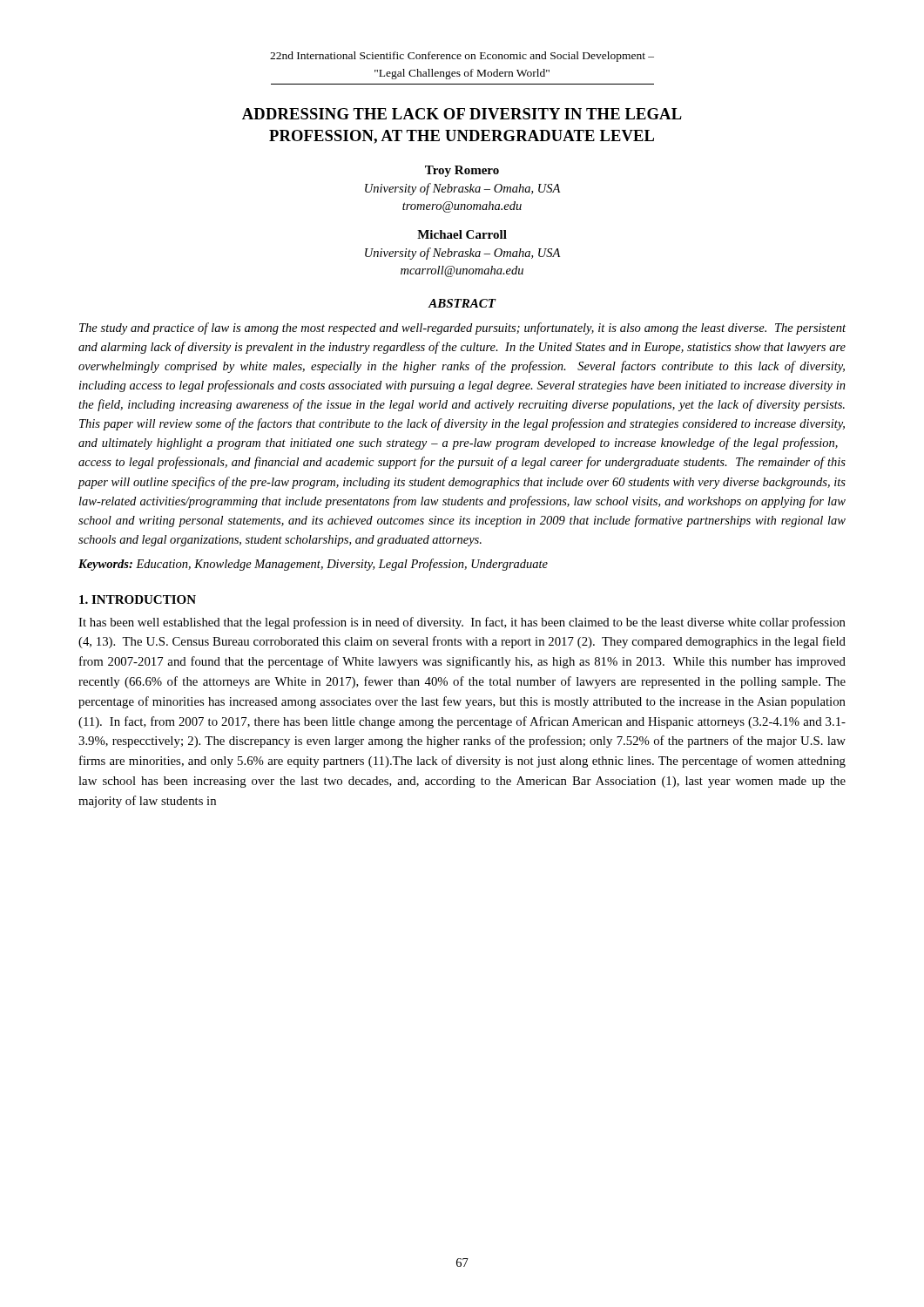Viewport: 924px width, 1307px height.
Task: Point to the block beginning "Troy Romero University of"
Action: (x=462, y=189)
